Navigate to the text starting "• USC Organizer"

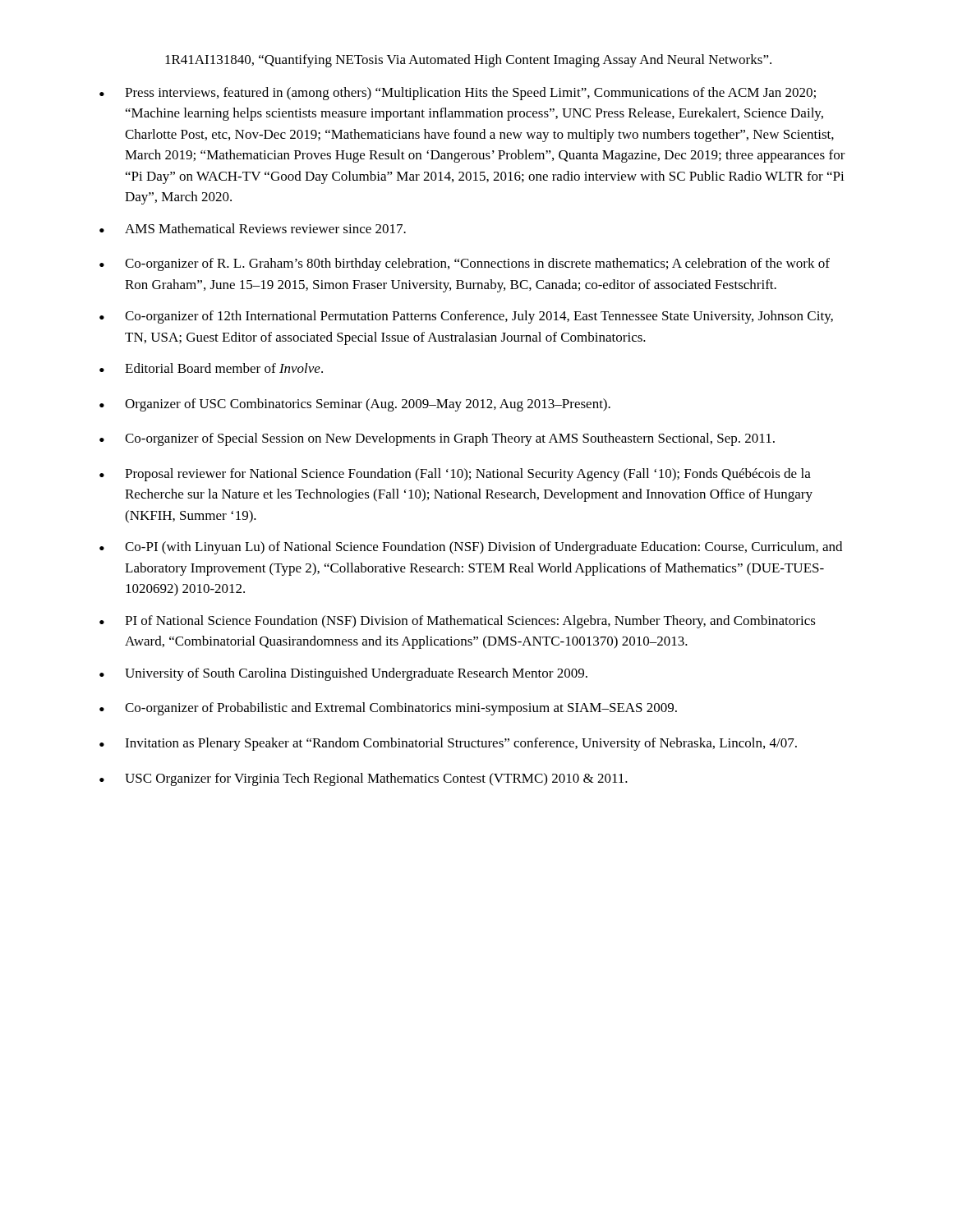pos(476,780)
